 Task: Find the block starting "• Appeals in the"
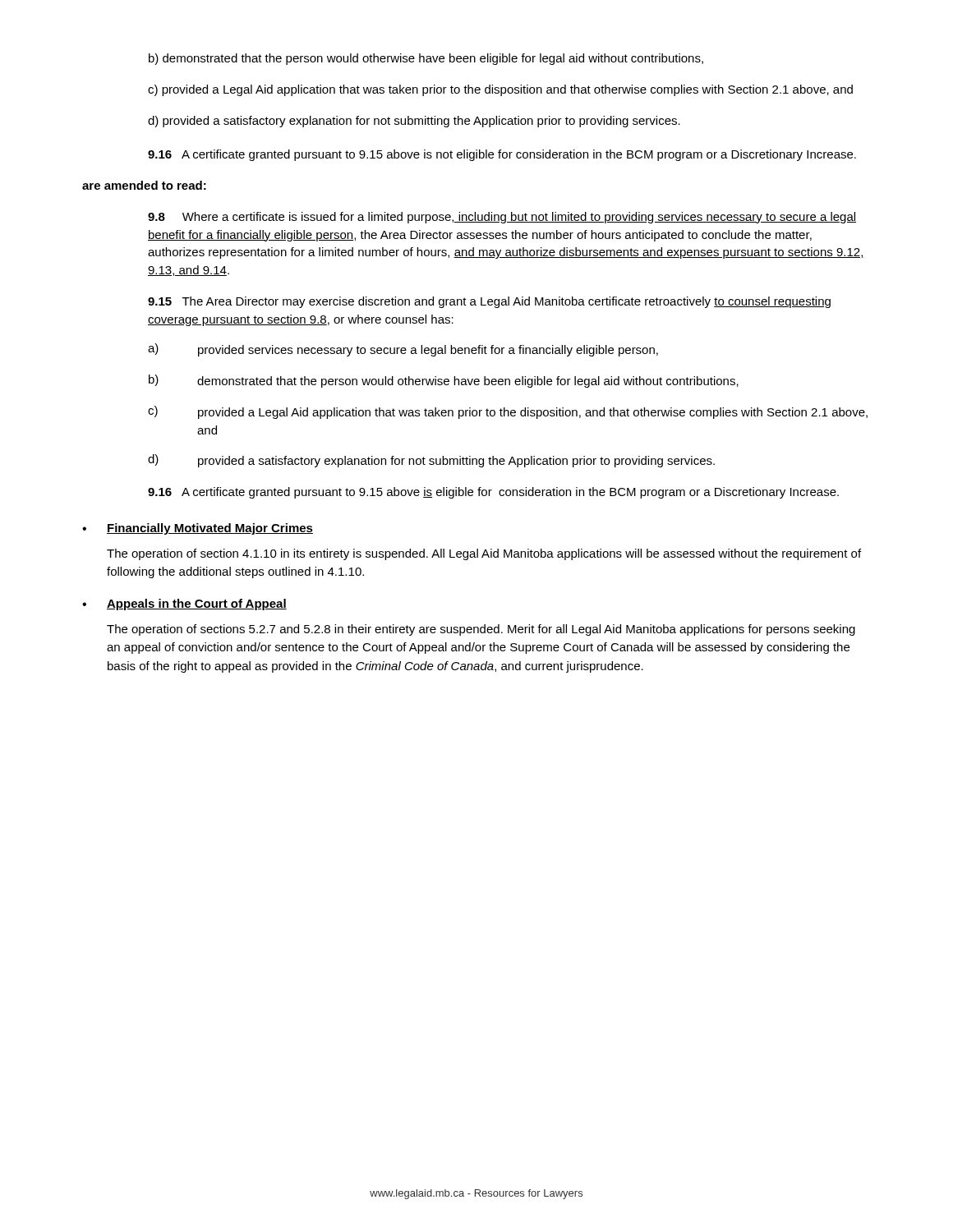[184, 604]
